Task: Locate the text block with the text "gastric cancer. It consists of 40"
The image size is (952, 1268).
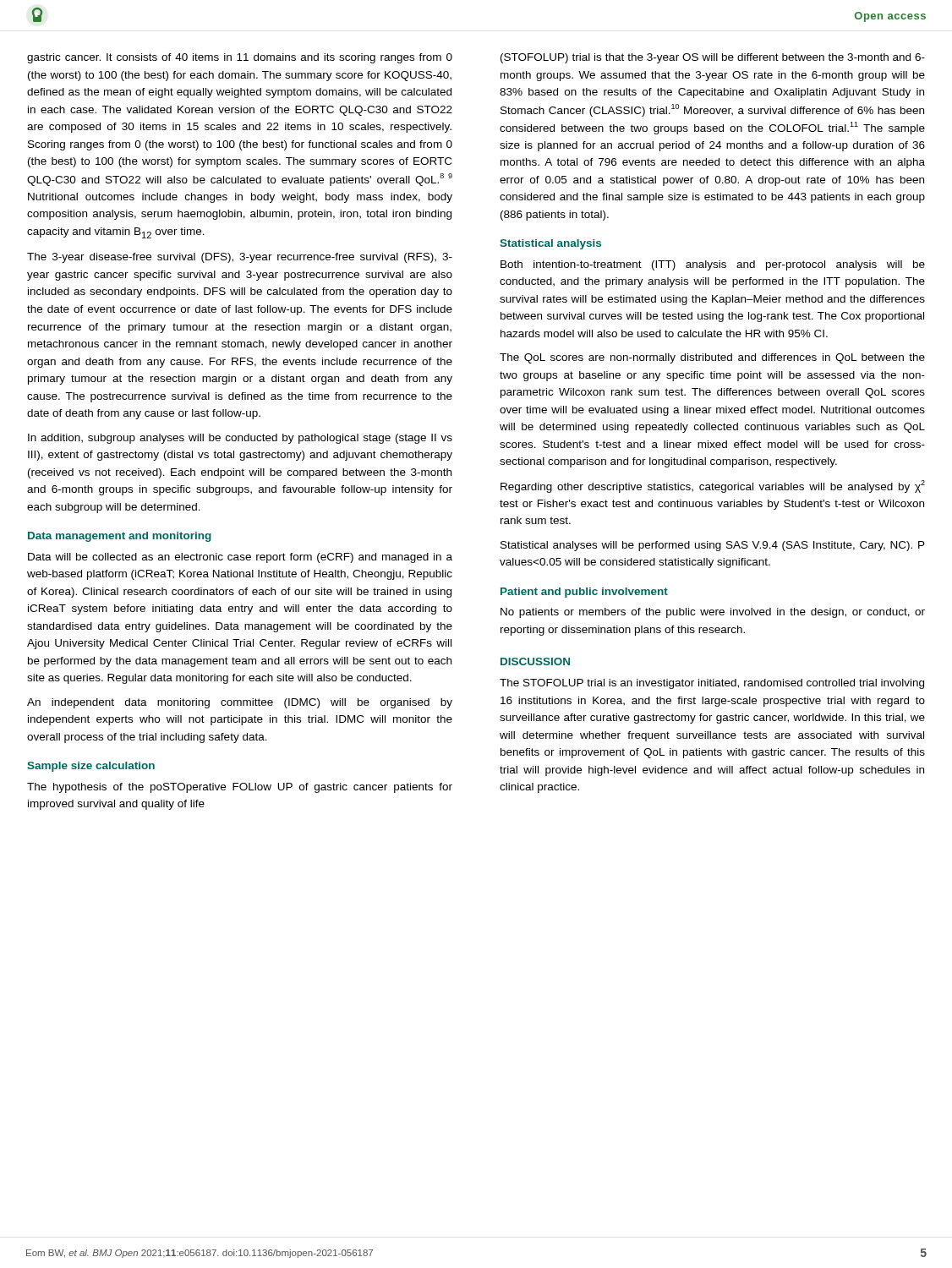Action: pyautogui.click(x=240, y=145)
